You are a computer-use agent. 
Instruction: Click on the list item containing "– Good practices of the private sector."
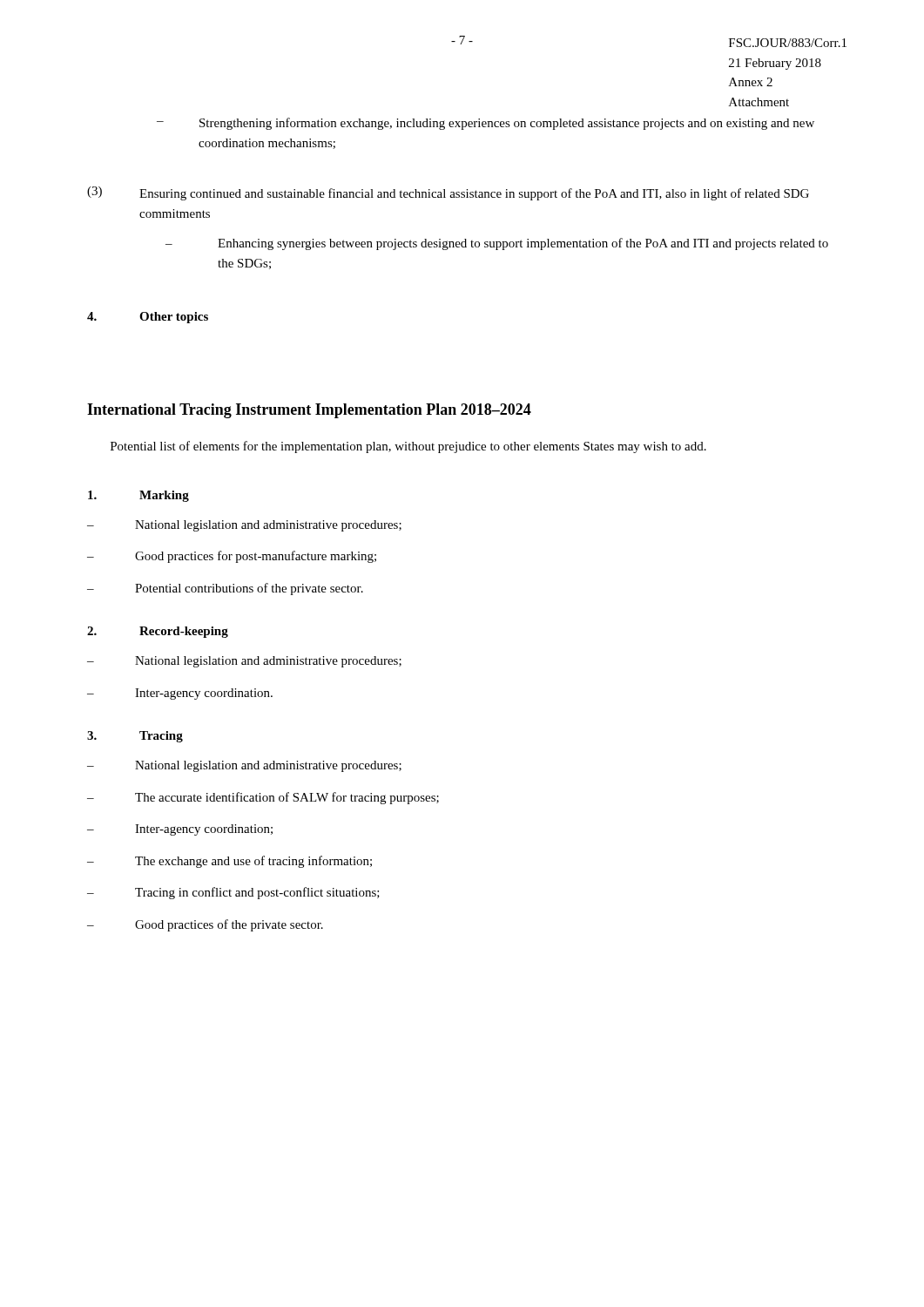pyautogui.click(x=205, y=925)
